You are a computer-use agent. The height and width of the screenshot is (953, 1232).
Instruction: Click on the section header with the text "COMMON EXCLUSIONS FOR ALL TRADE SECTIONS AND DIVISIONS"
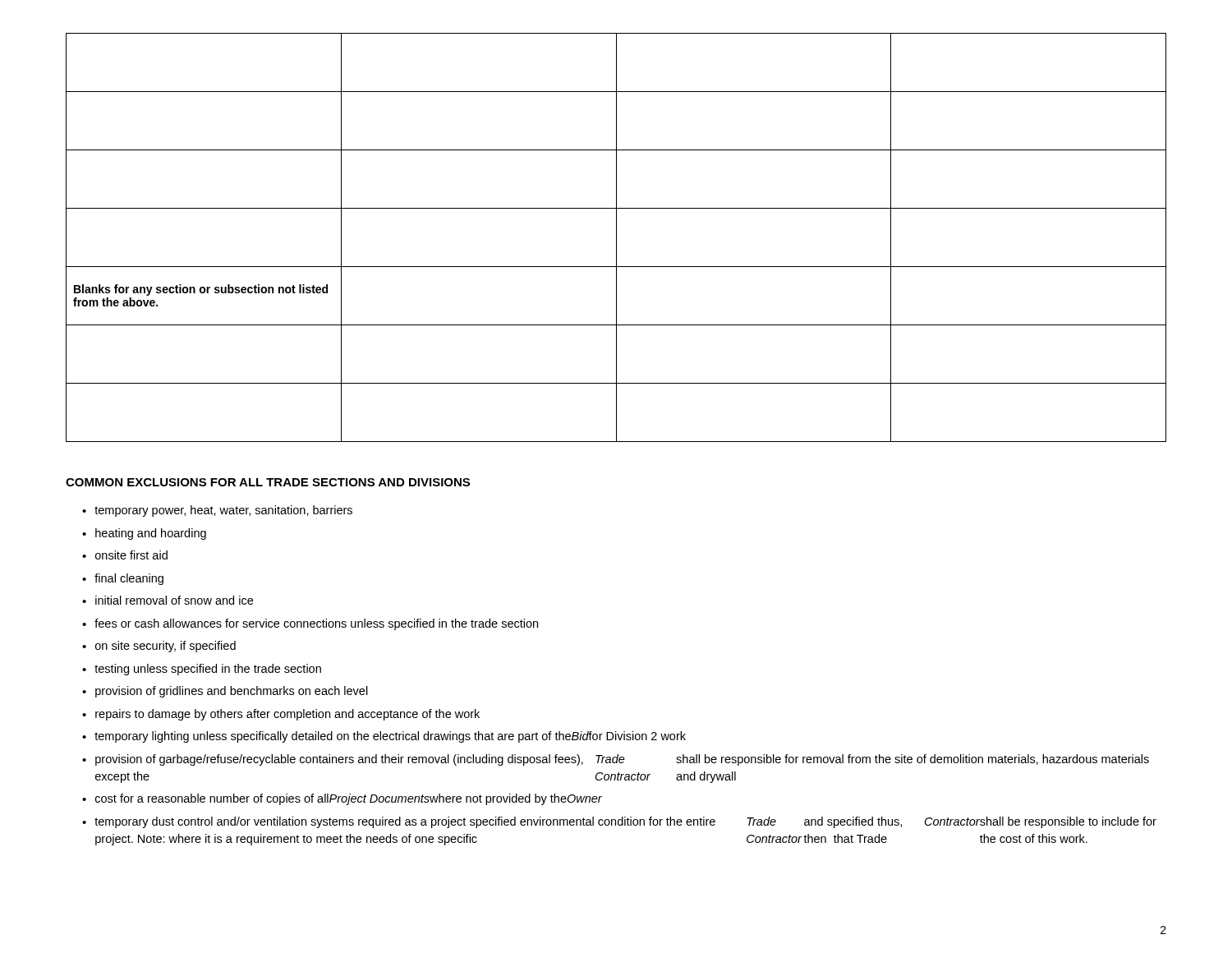coord(268,482)
